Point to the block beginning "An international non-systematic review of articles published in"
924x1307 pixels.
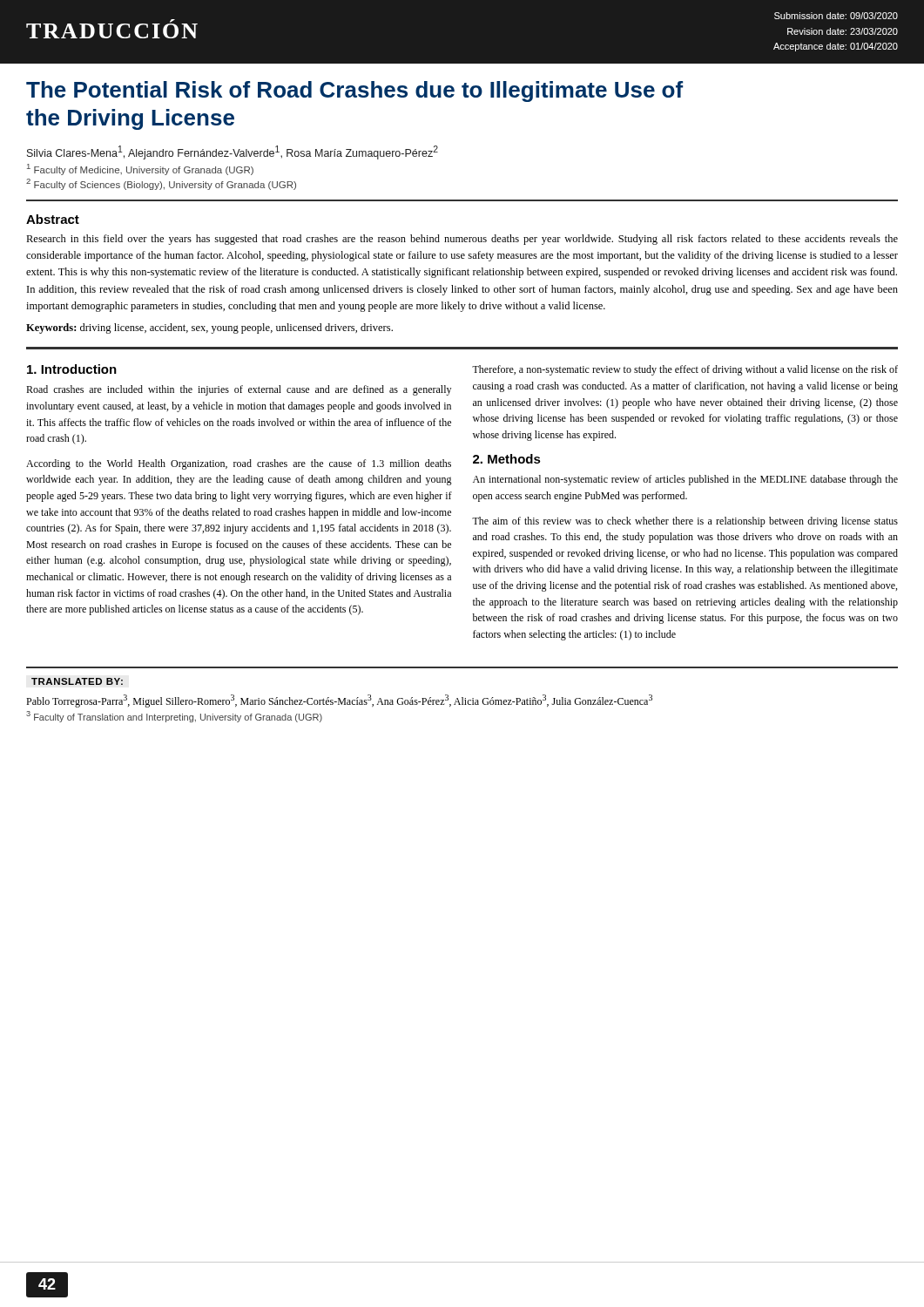(x=685, y=488)
